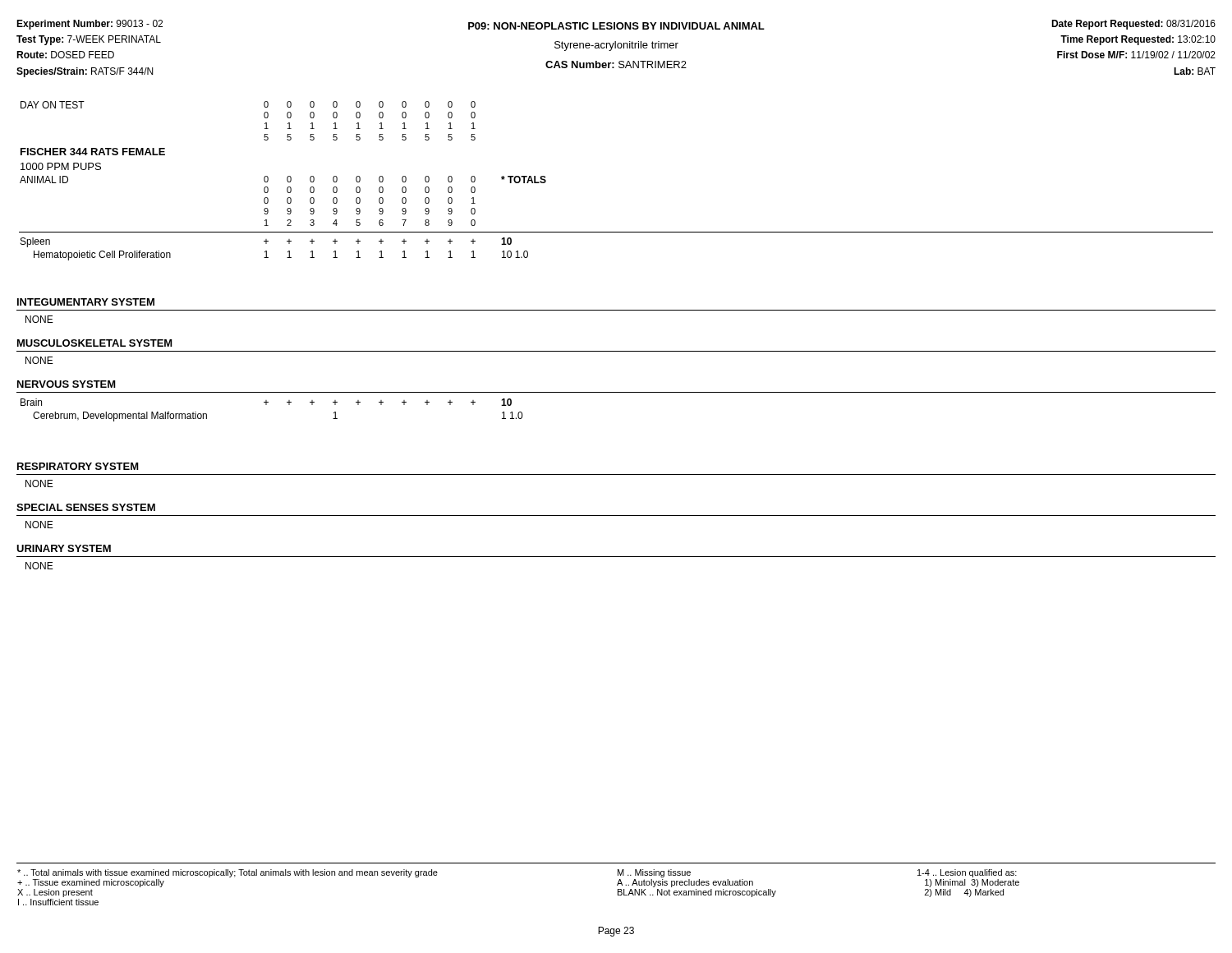Click on the text starting "MUSCULOSKELETAL SYSTEM"
This screenshot has width=1232, height=953.
[x=94, y=343]
